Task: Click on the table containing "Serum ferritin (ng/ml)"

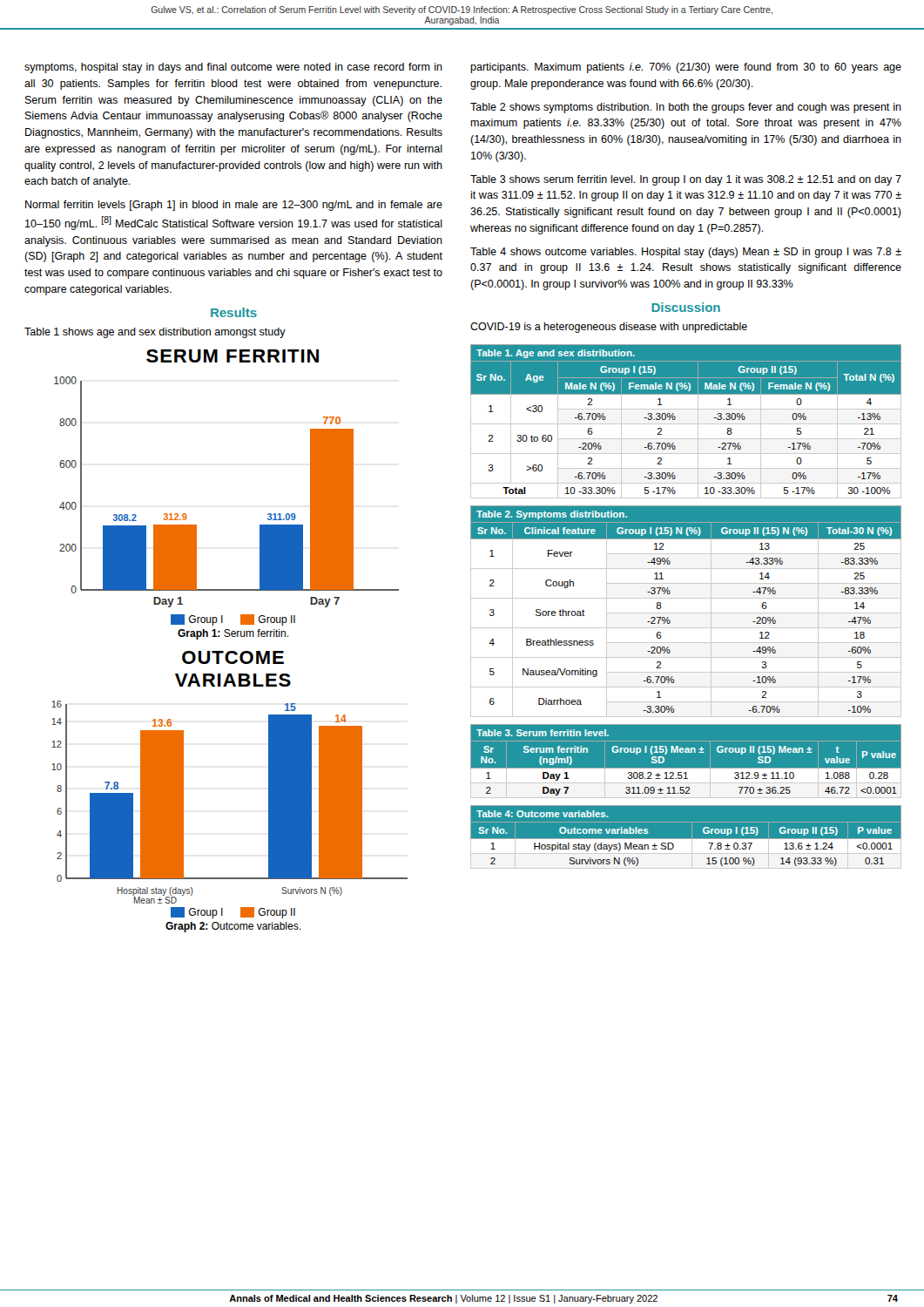Action: point(686,761)
